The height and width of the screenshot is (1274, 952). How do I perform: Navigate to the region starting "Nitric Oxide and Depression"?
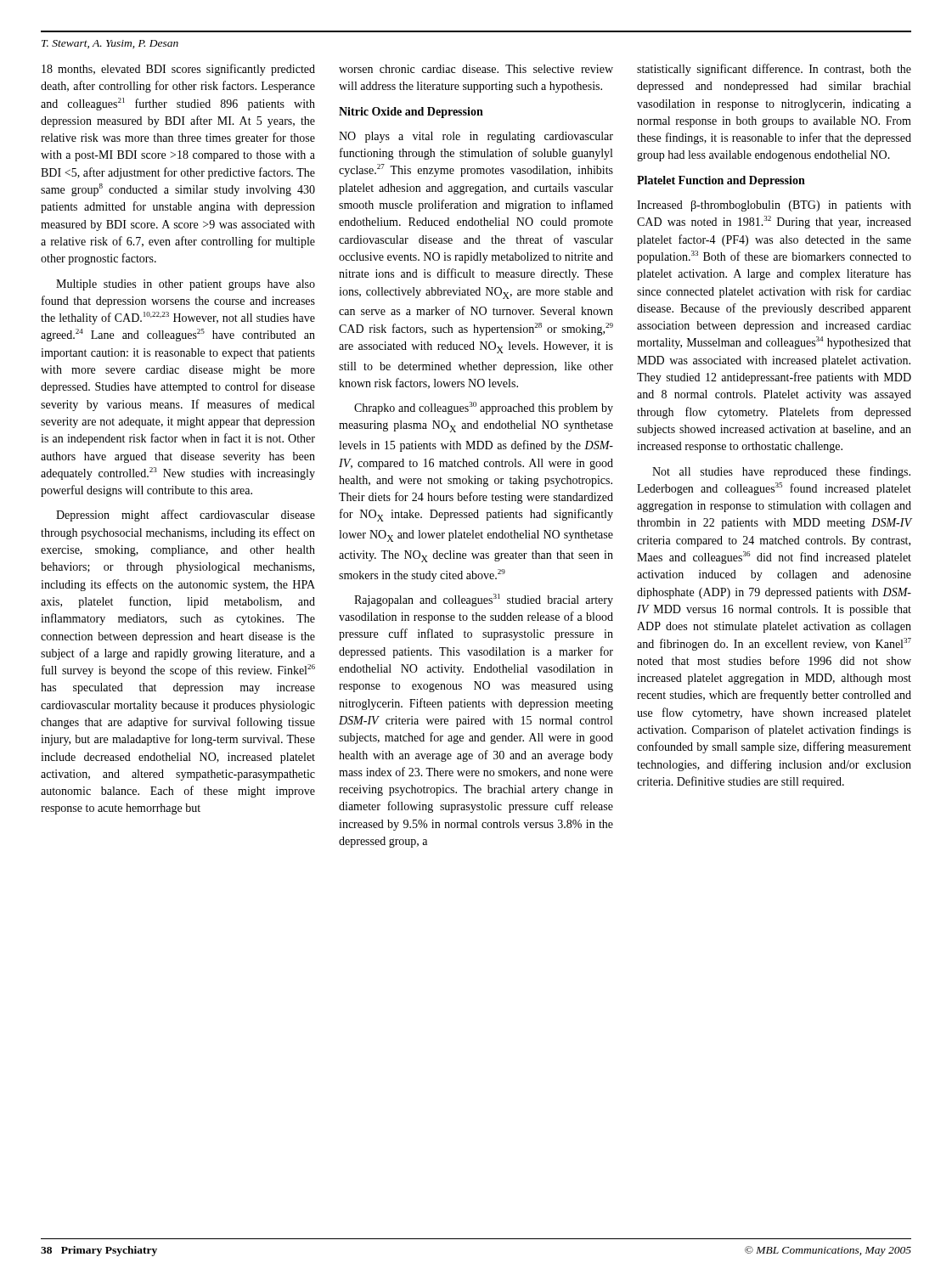476,112
